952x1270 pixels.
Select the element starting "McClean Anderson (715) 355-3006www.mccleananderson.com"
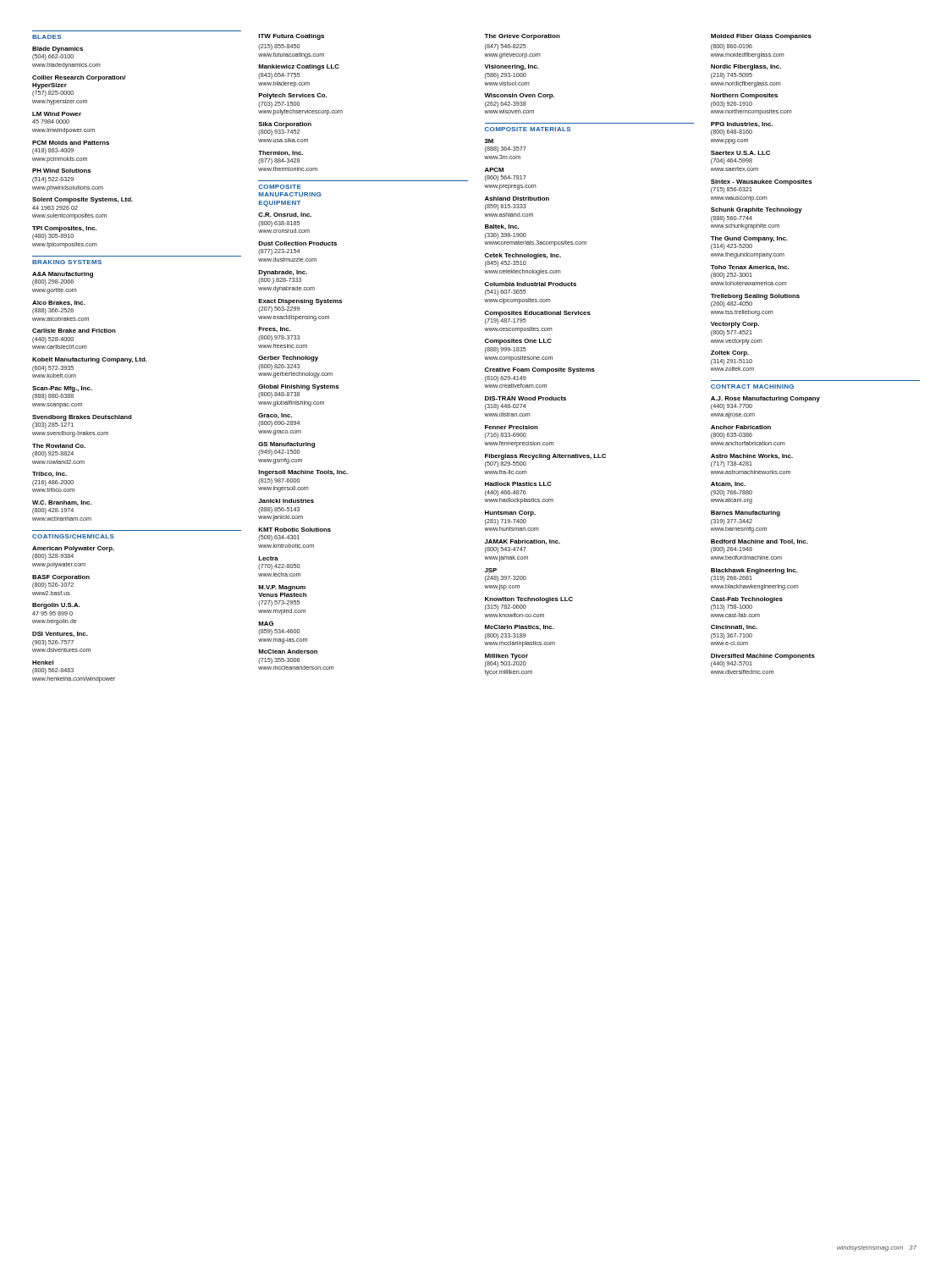288,652
